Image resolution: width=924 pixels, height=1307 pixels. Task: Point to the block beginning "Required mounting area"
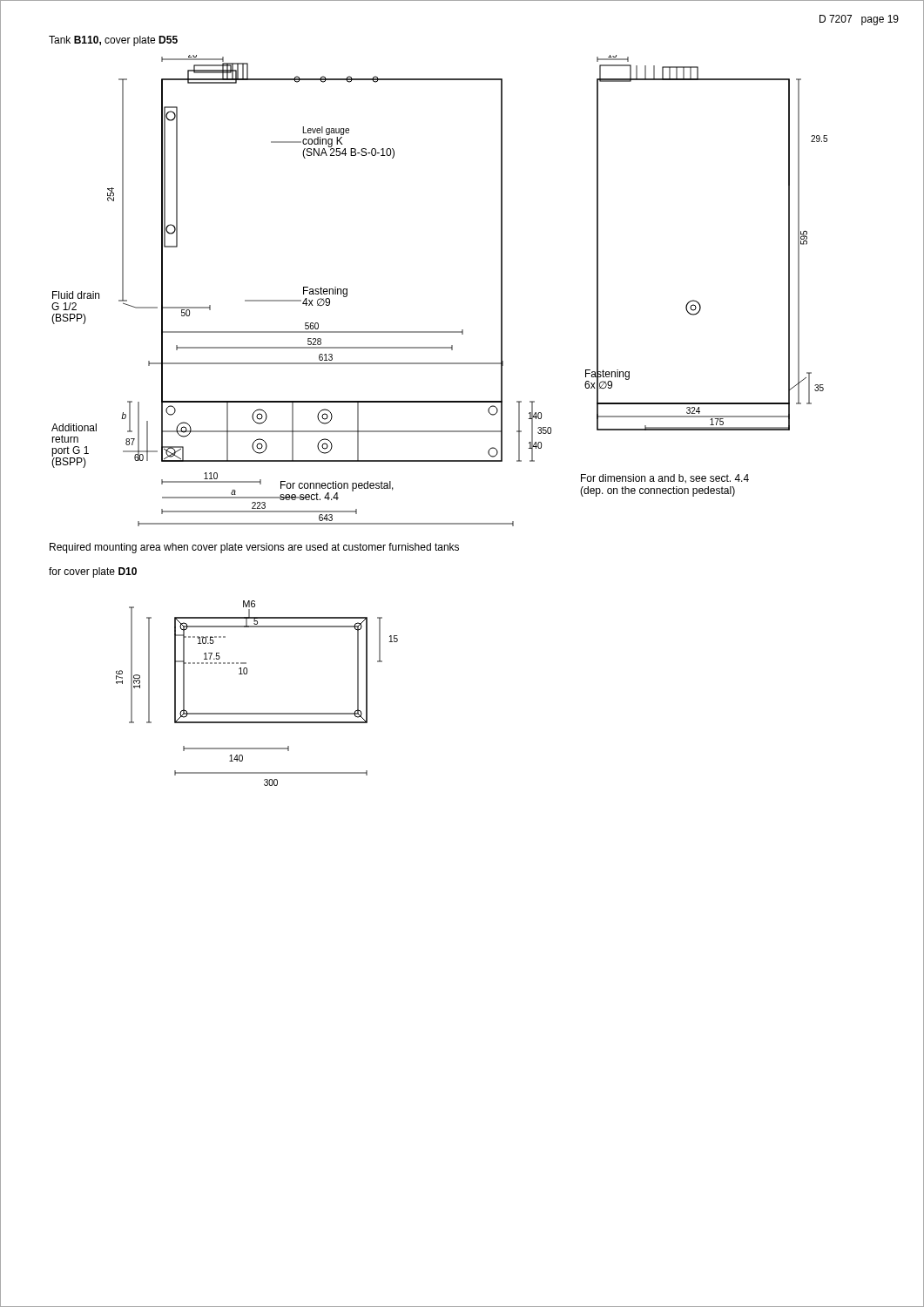254,547
